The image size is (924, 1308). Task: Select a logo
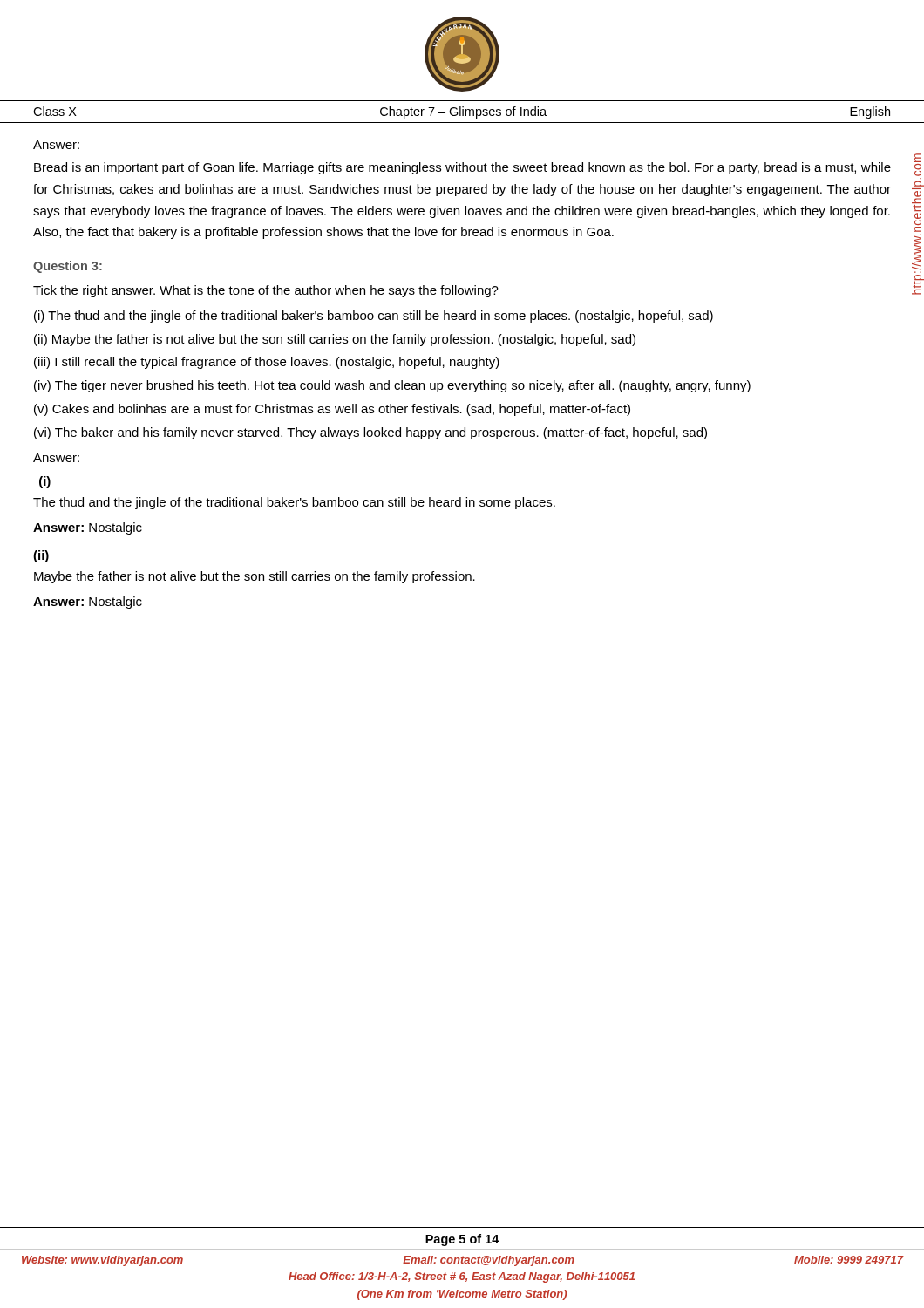462,50
